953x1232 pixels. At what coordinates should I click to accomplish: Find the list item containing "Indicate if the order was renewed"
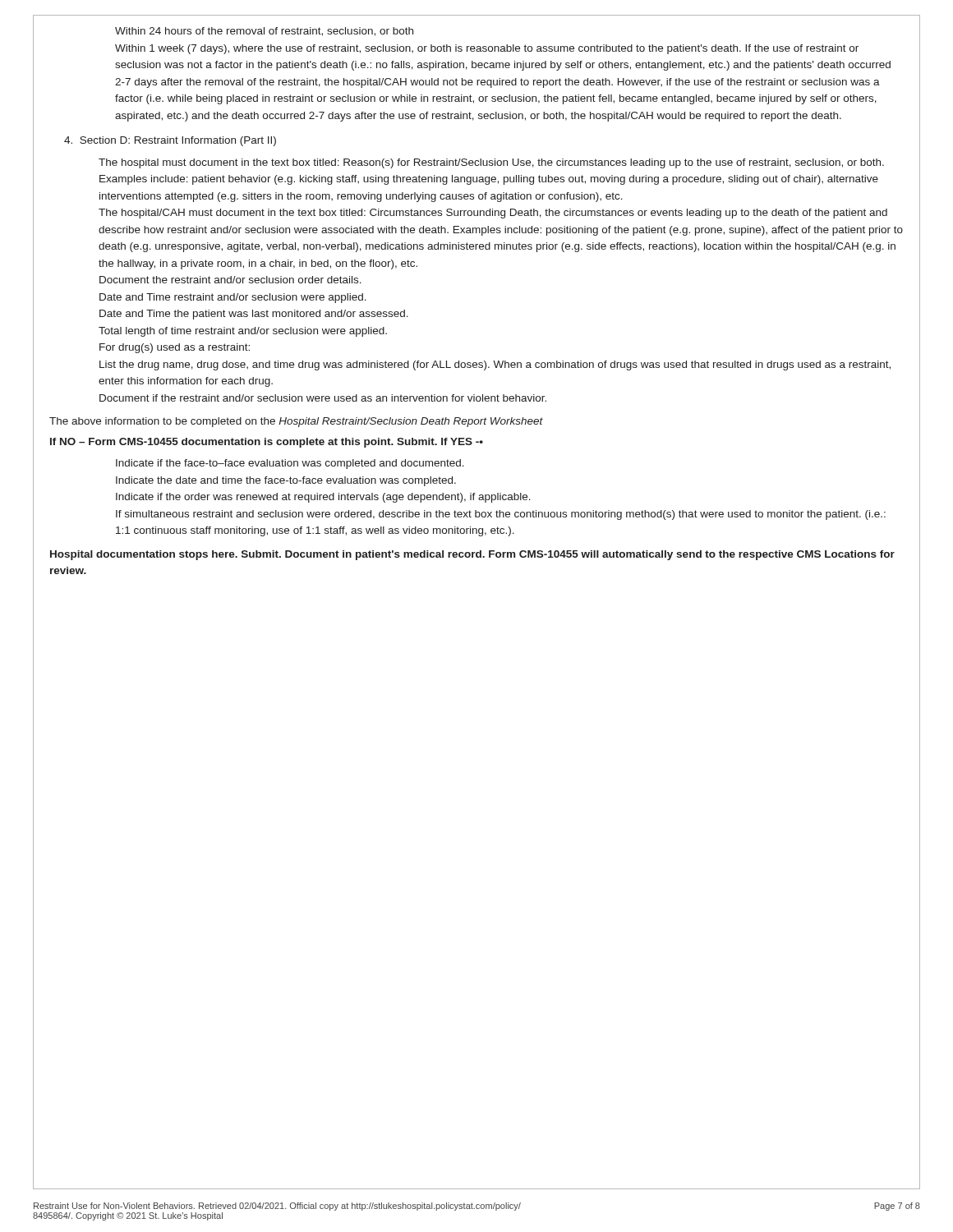509,497
